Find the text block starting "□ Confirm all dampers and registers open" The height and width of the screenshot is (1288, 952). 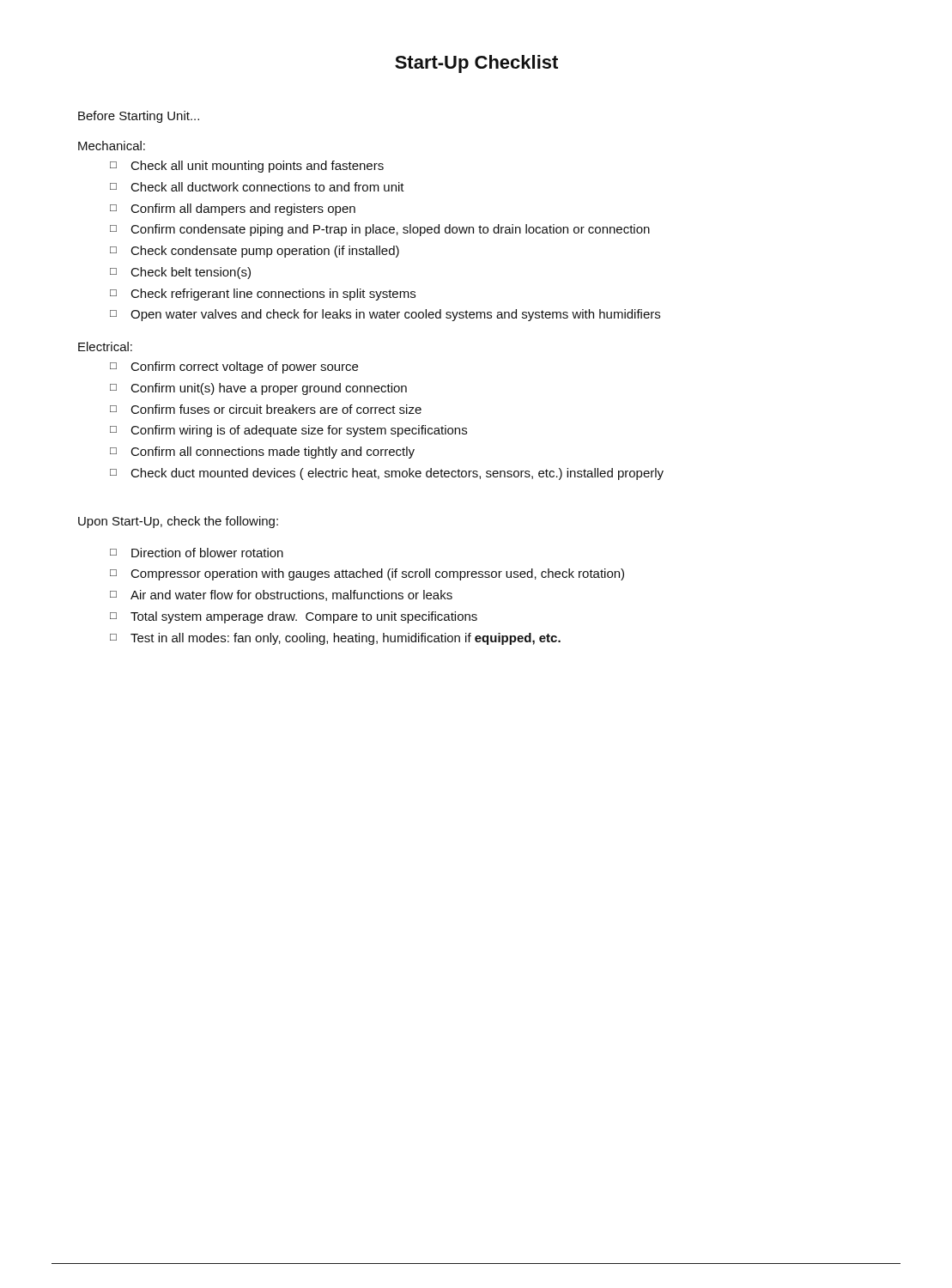pyautogui.click(x=233, y=210)
